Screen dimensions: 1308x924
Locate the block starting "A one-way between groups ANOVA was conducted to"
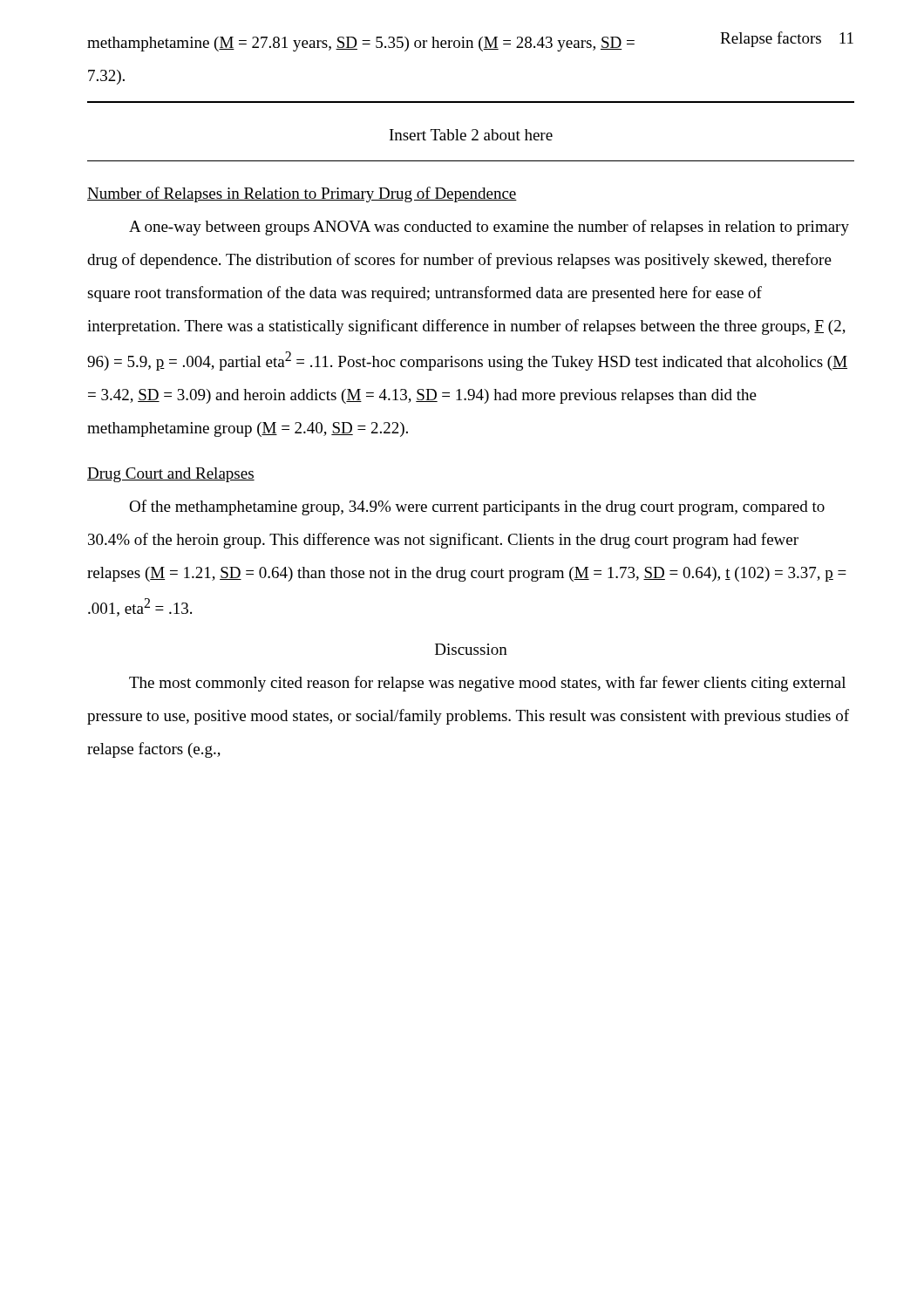tap(471, 328)
